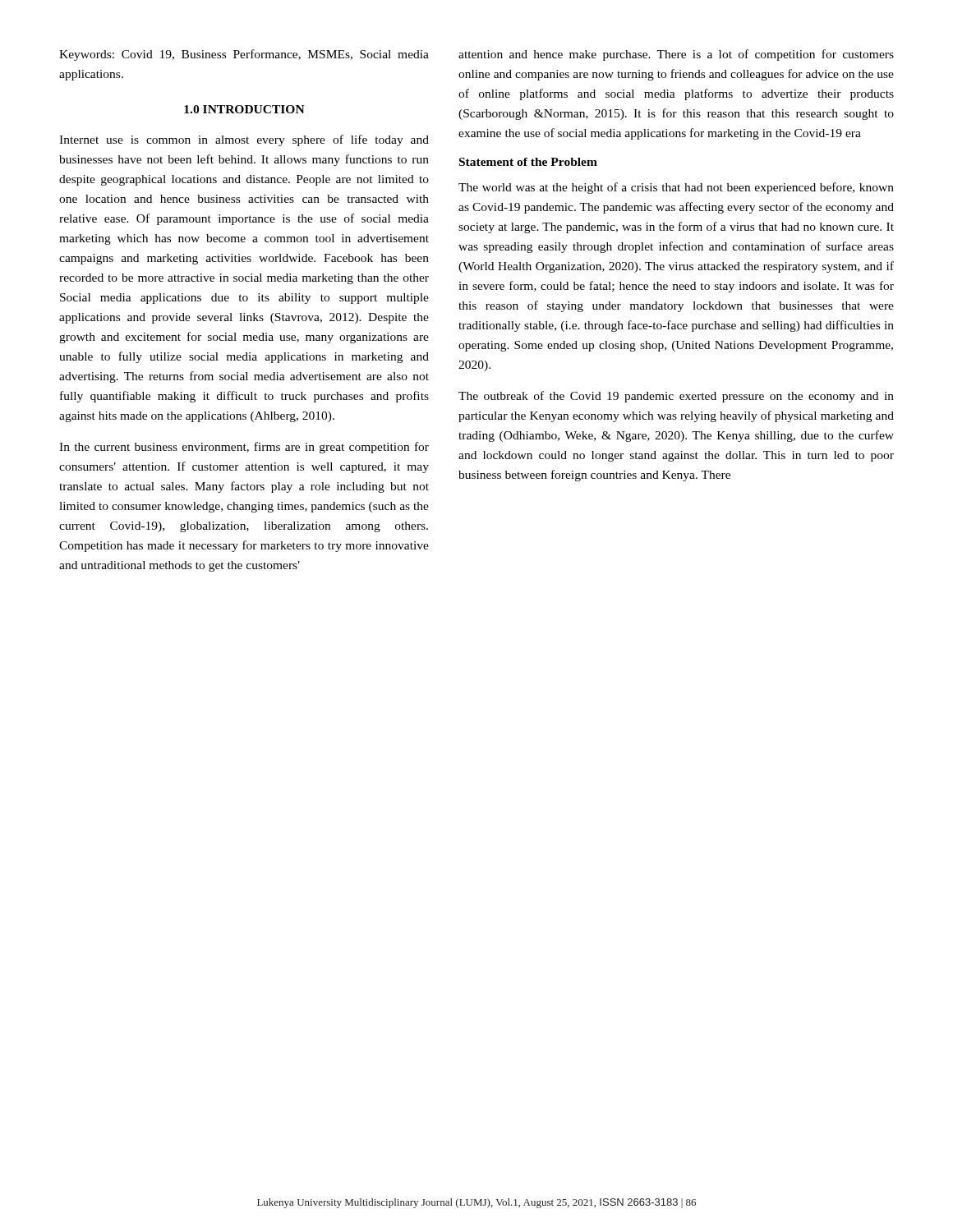This screenshot has width=953, height=1232.
Task: Locate the text block that reads "attention and hence make purchase. There is a"
Action: 676,94
